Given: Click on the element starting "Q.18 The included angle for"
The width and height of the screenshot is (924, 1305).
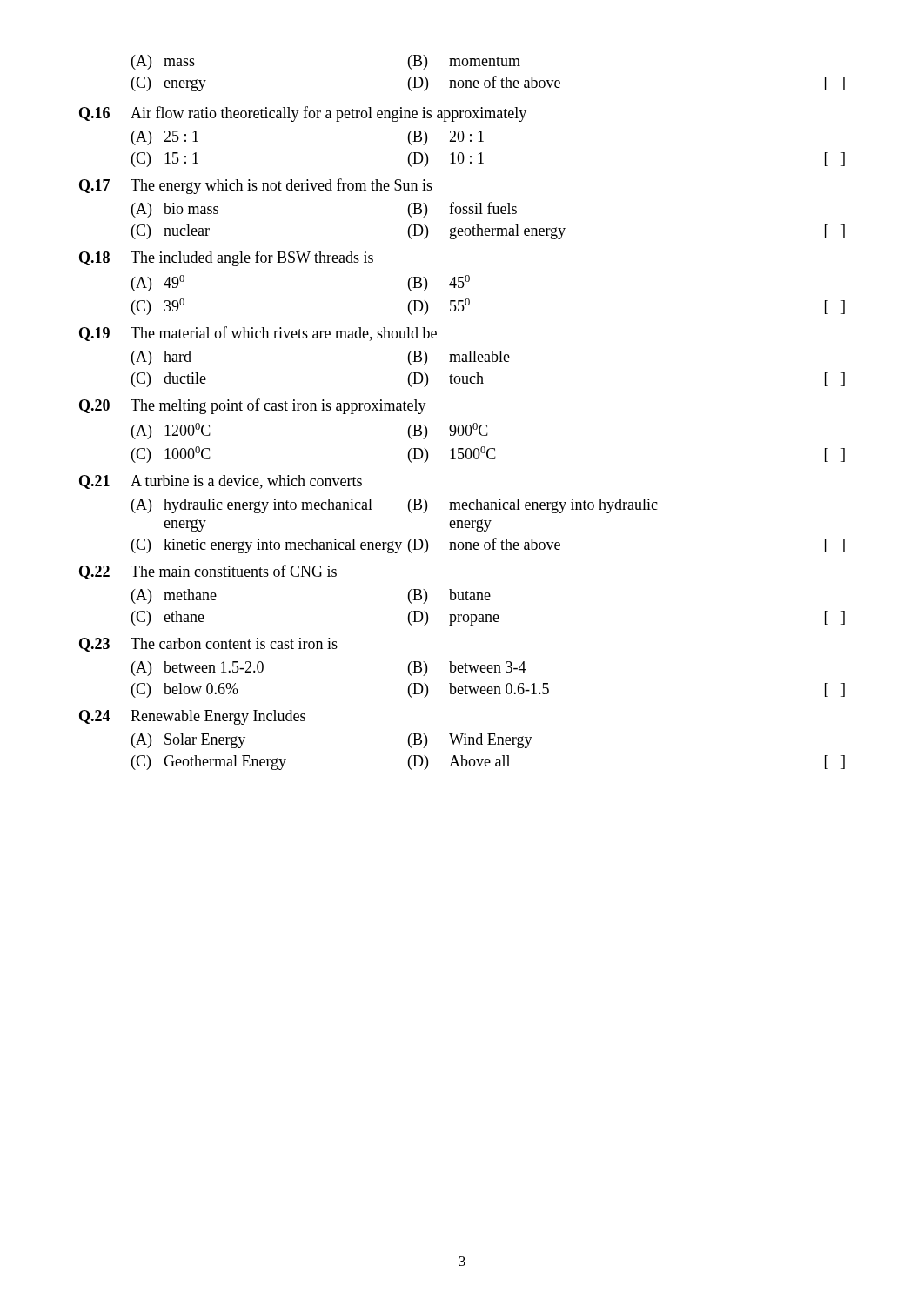Looking at the screenshot, I should 462,282.
